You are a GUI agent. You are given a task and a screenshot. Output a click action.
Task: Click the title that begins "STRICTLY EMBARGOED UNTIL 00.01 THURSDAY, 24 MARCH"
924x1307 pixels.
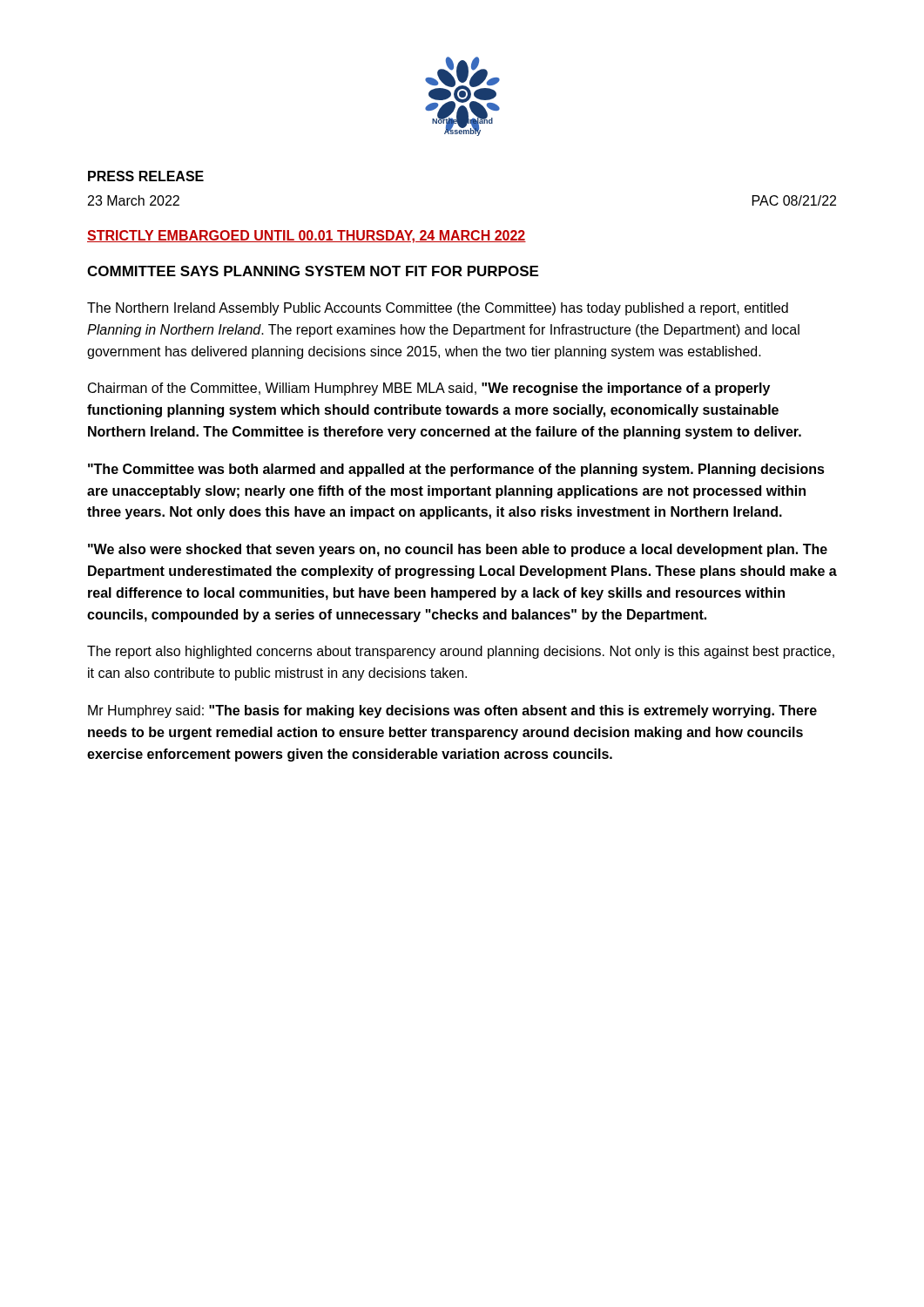coord(306,236)
